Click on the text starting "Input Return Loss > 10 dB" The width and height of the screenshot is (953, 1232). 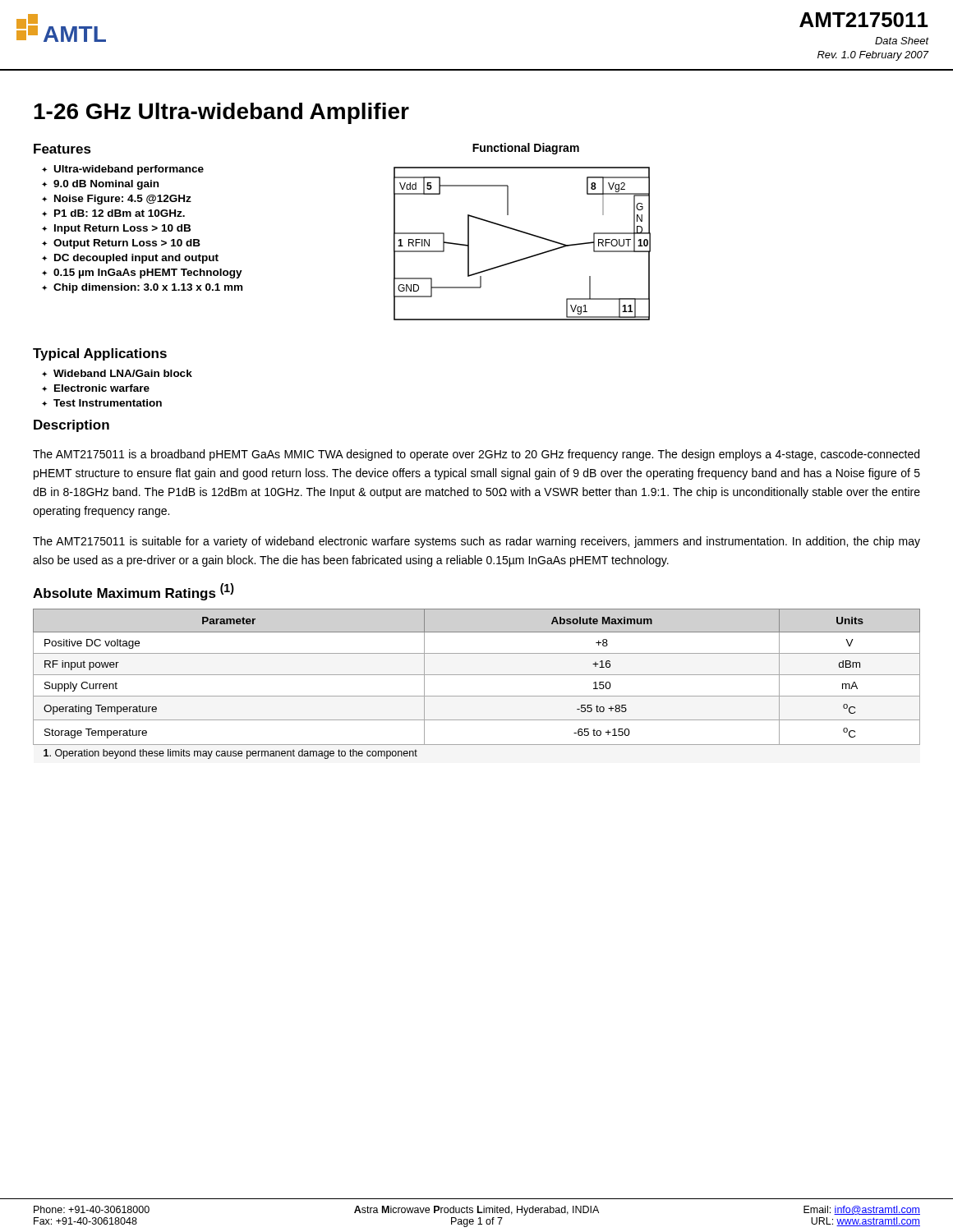(122, 228)
